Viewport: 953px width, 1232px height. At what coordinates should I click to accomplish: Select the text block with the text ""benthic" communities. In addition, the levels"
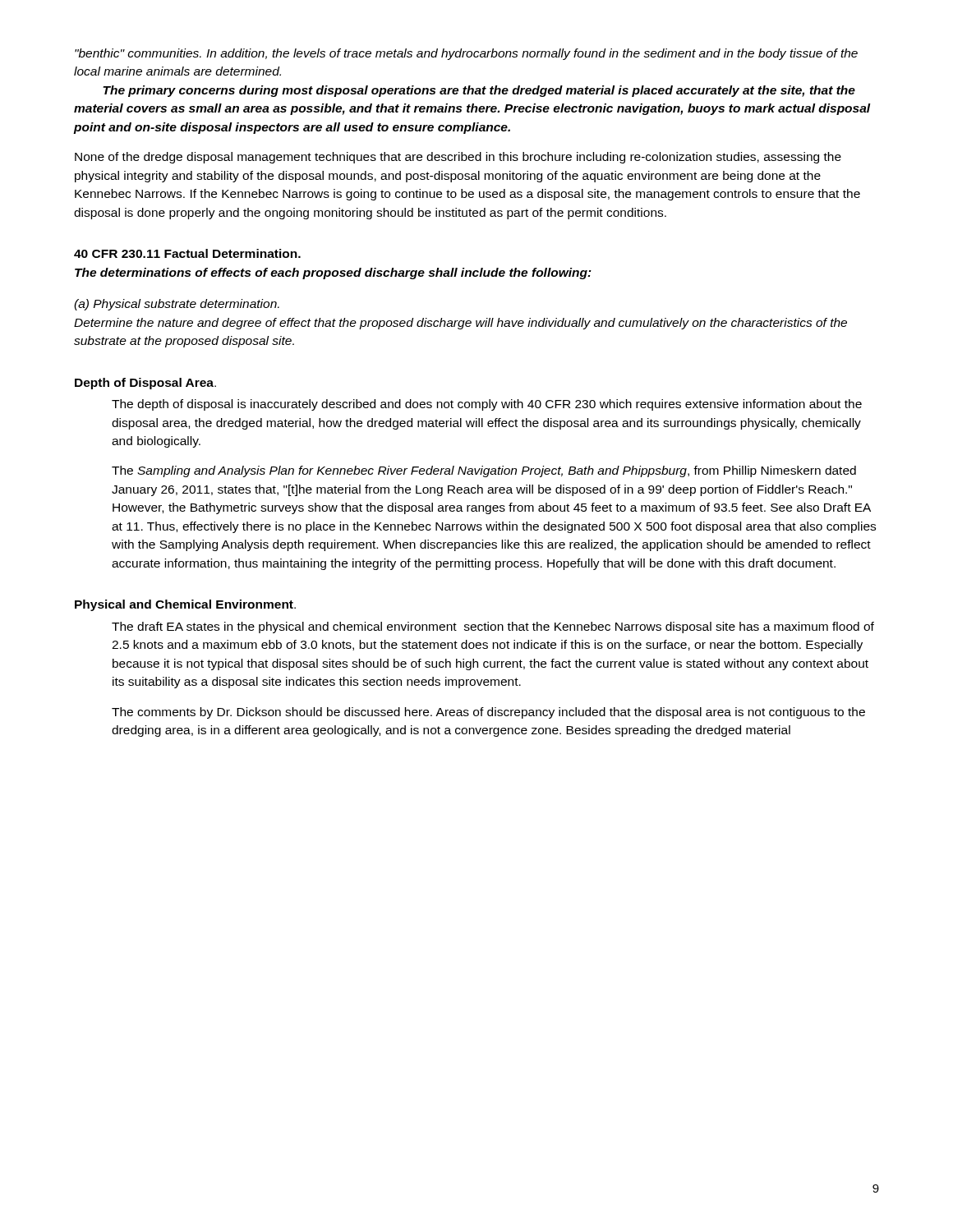tap(472, 90)
